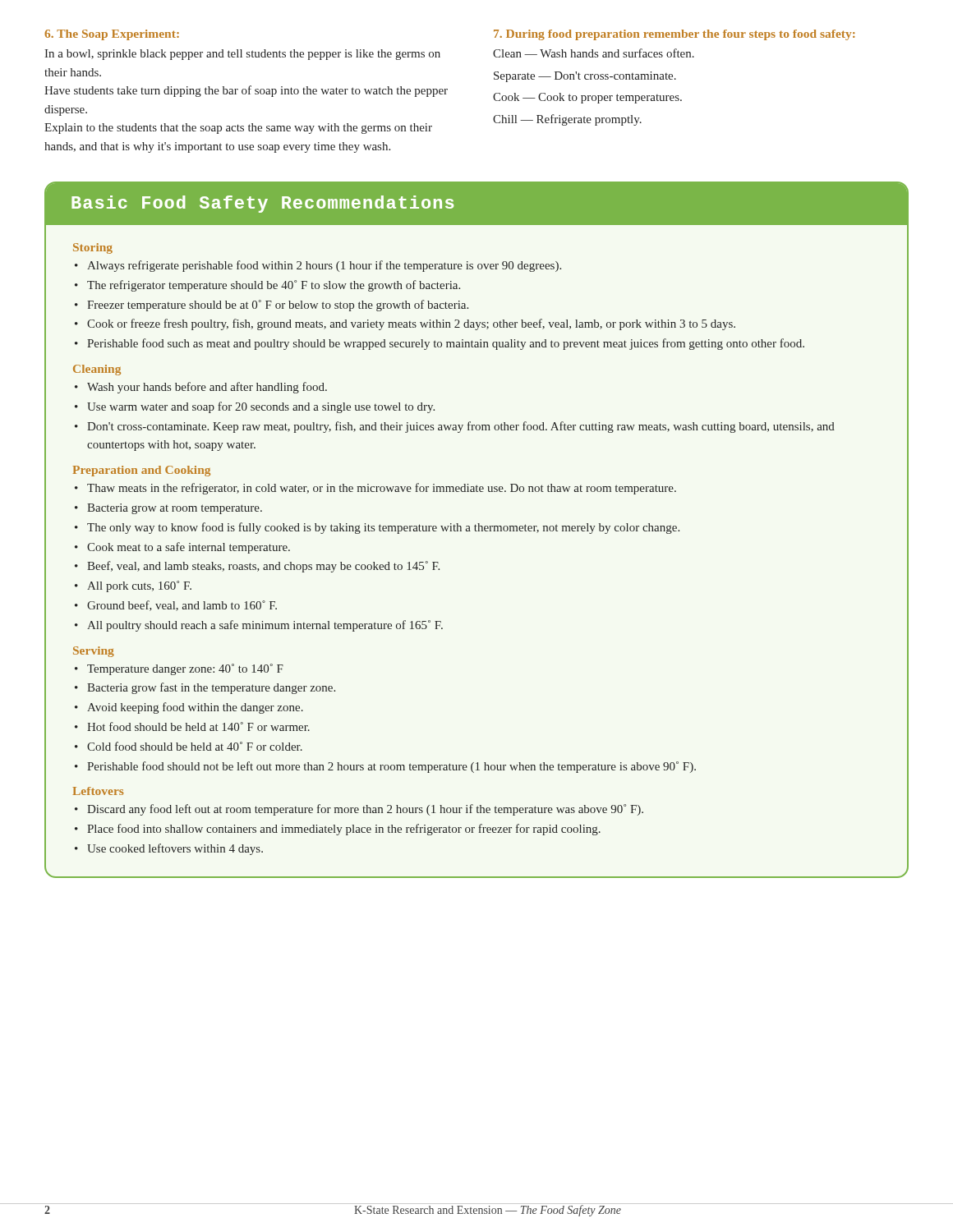
Task: Point to the block beginning "Ground beef, veal,"
Action: point(182,605)
